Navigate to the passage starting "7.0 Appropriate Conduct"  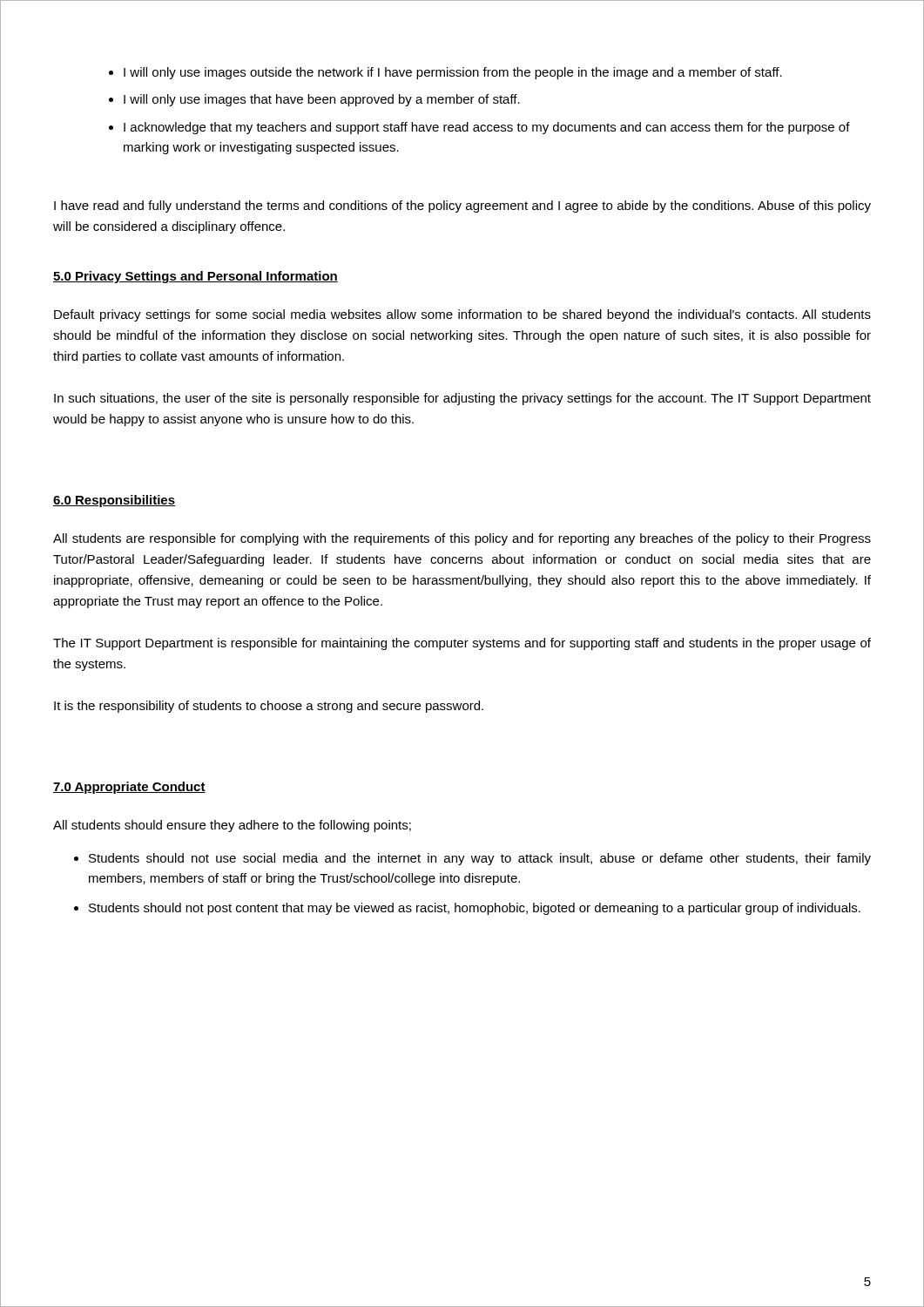(x=129, y=786)
